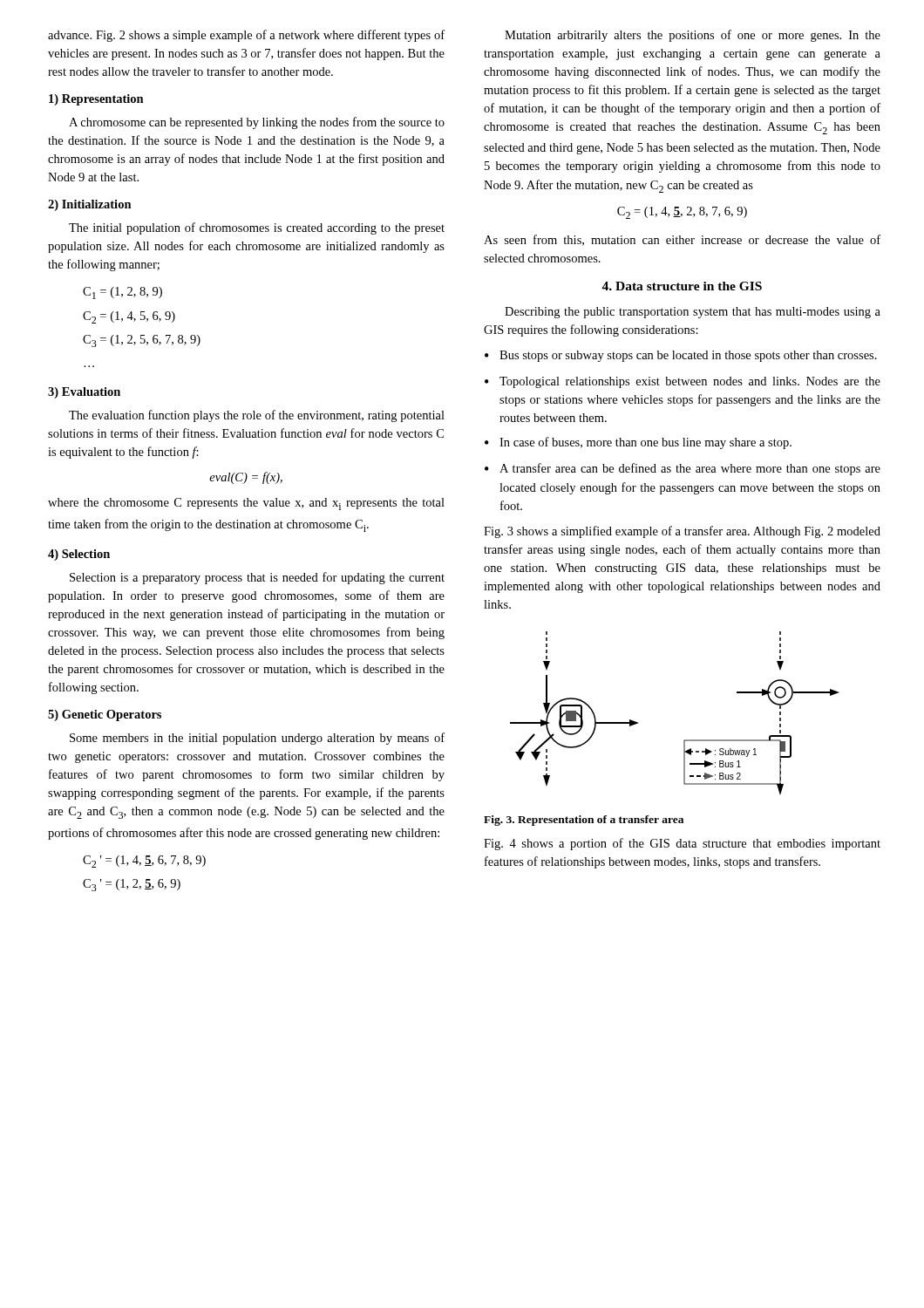Click the schematic

[682, 714]
